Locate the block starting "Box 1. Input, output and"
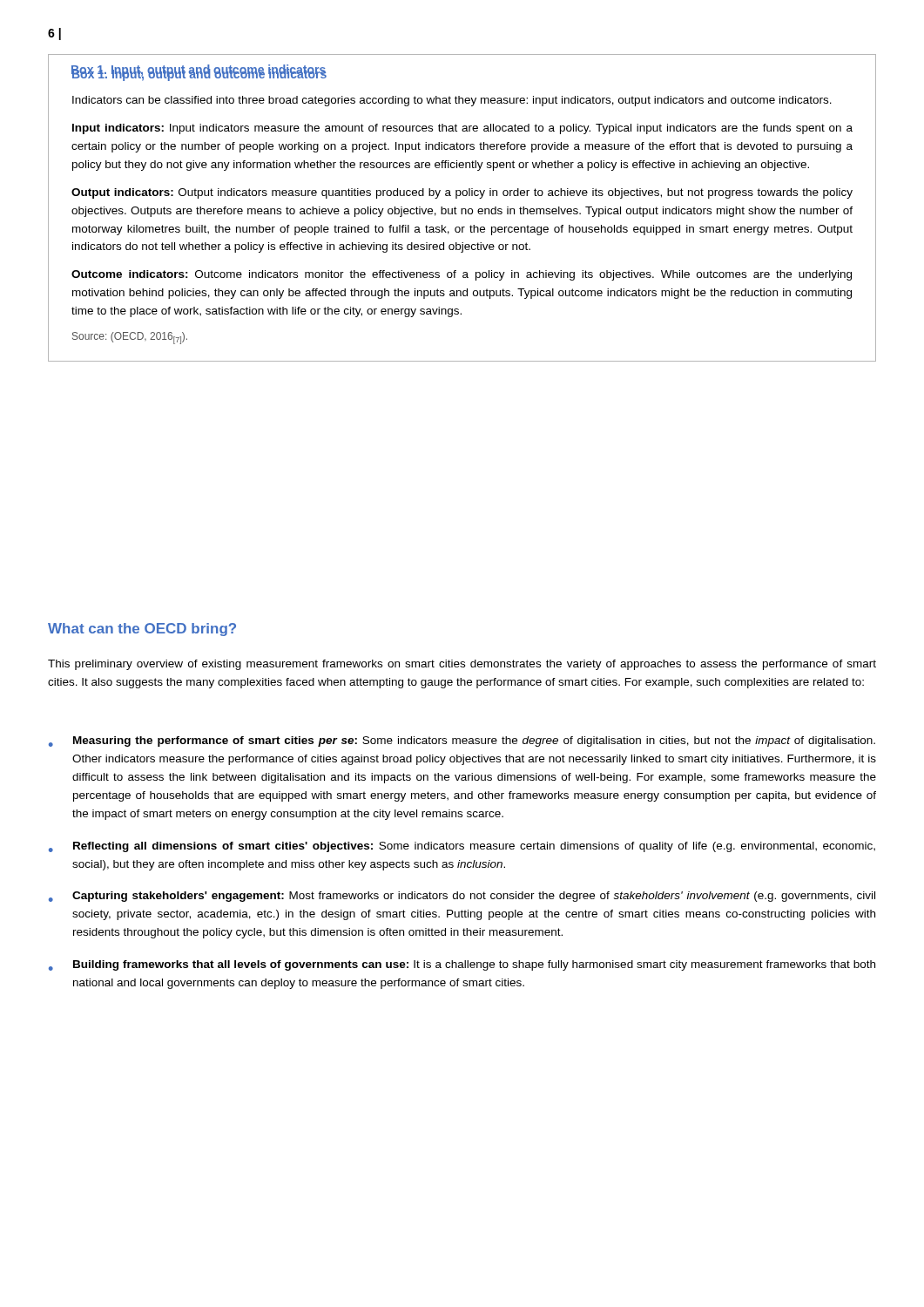Screen dimensions: 1307x924 (x=198, y=70)
